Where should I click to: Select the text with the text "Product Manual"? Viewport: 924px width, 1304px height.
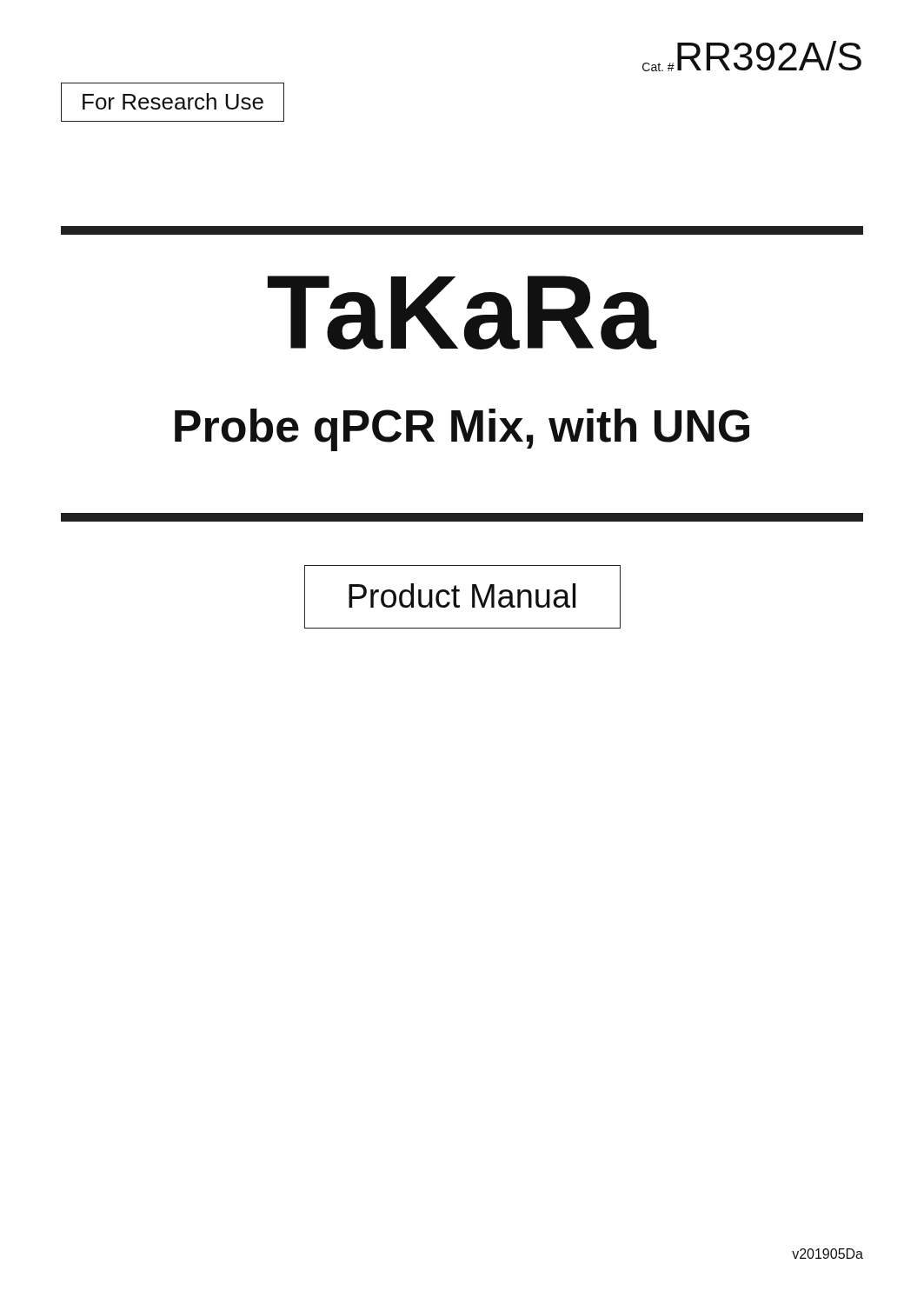462,596
